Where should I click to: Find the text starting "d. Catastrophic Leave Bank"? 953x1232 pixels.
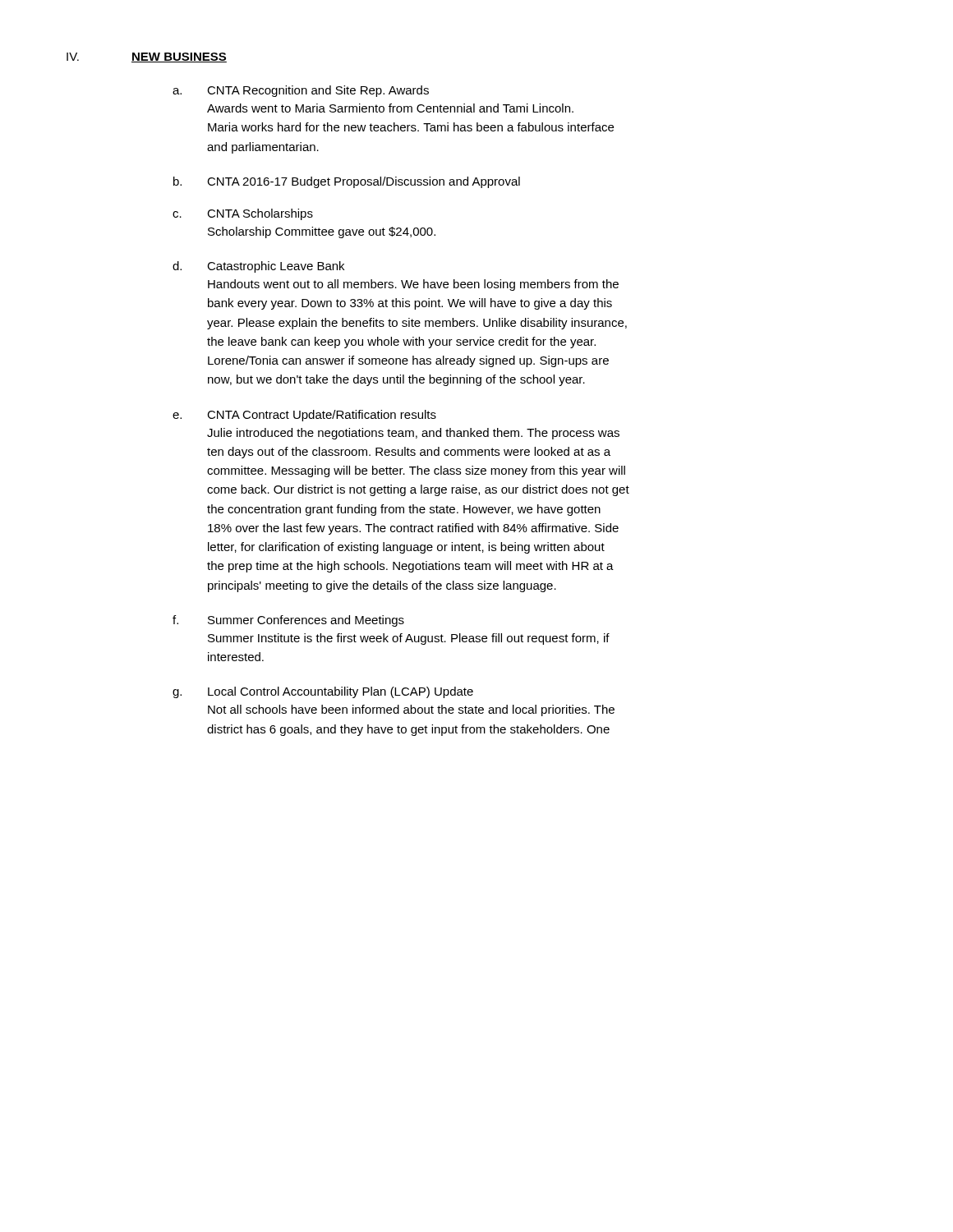(530, 324)
